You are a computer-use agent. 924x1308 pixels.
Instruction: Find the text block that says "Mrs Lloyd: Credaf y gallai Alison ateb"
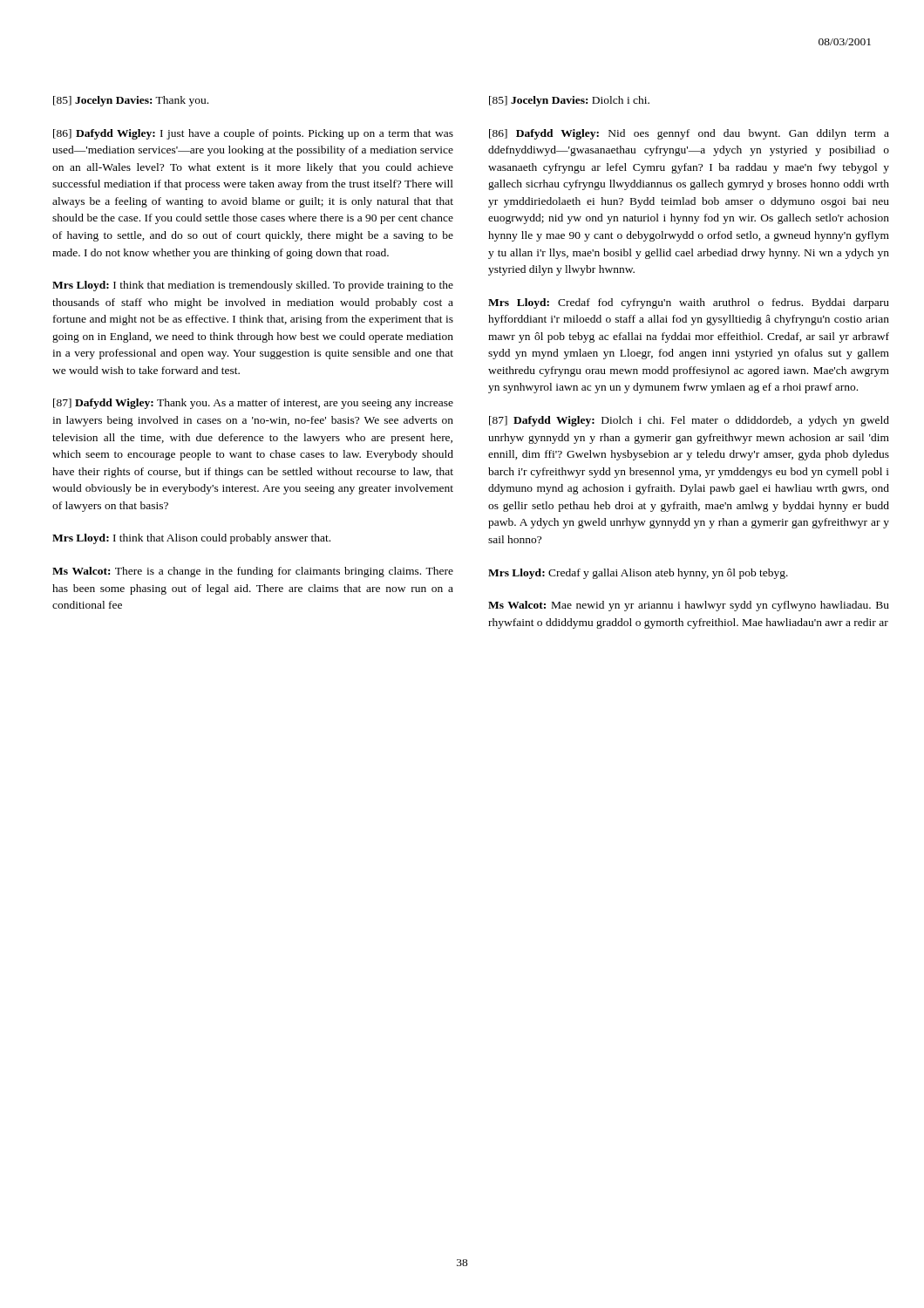638,572
